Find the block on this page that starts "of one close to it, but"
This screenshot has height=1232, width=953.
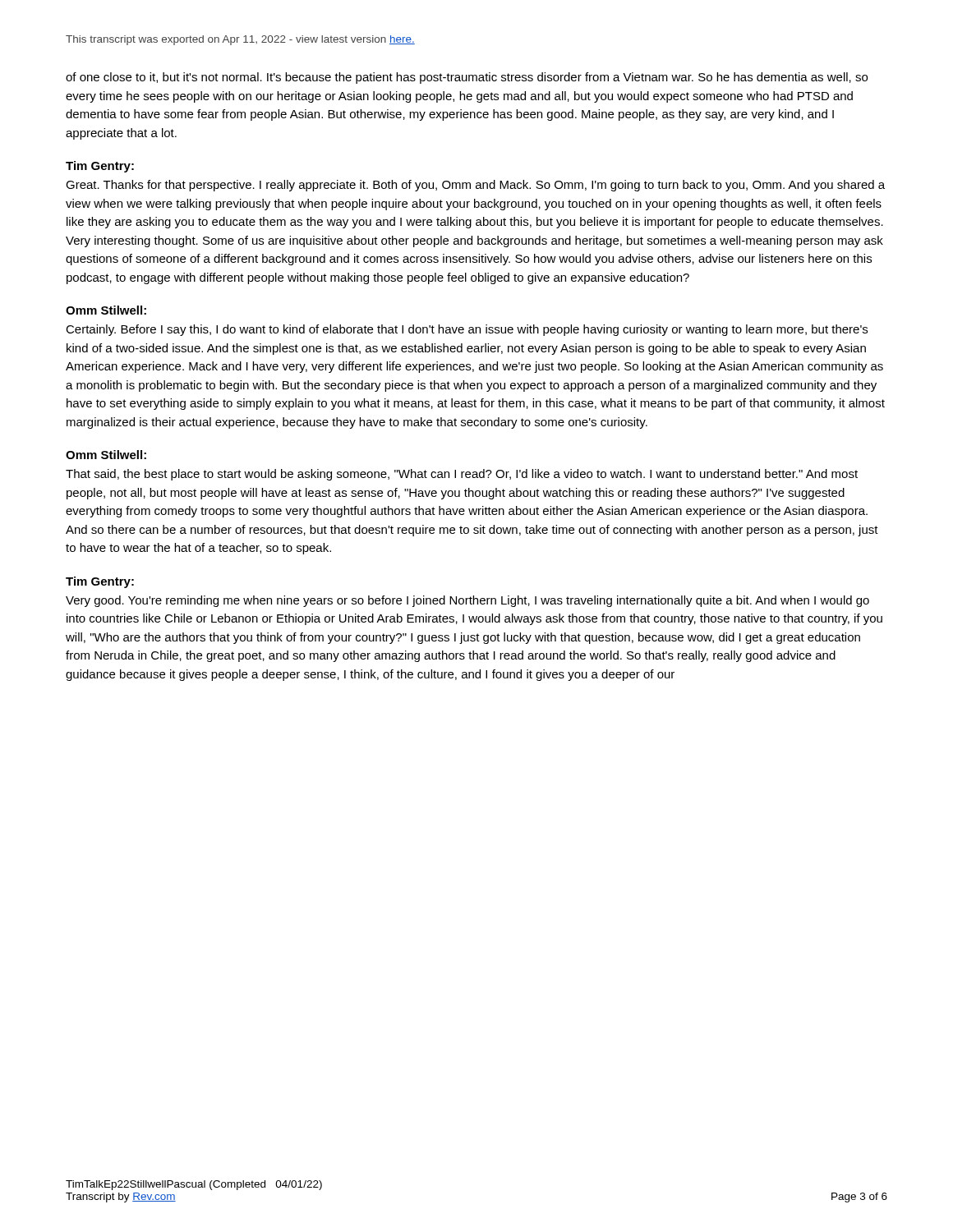coord(467,105)
